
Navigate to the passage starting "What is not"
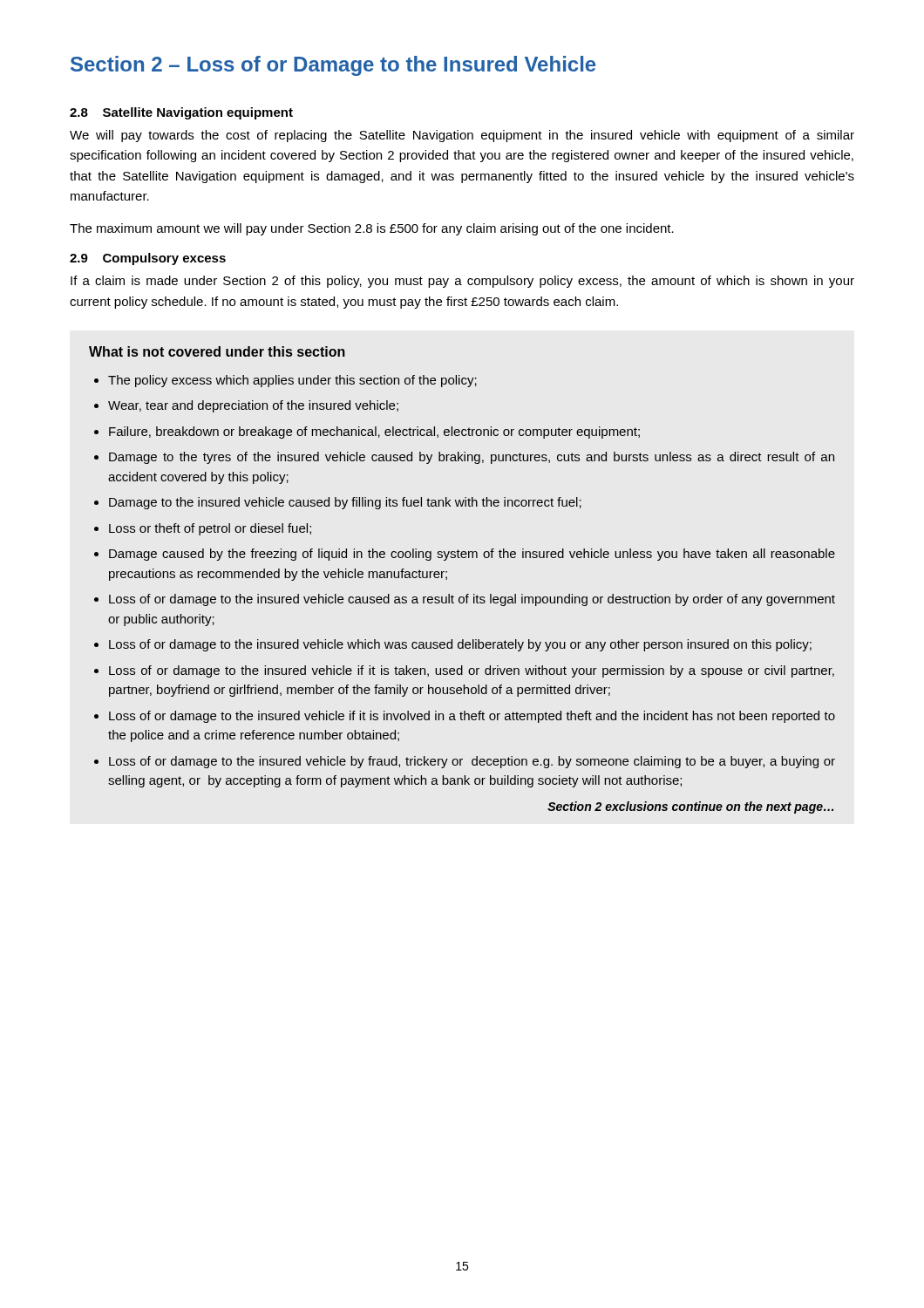(x=217, y=351)
